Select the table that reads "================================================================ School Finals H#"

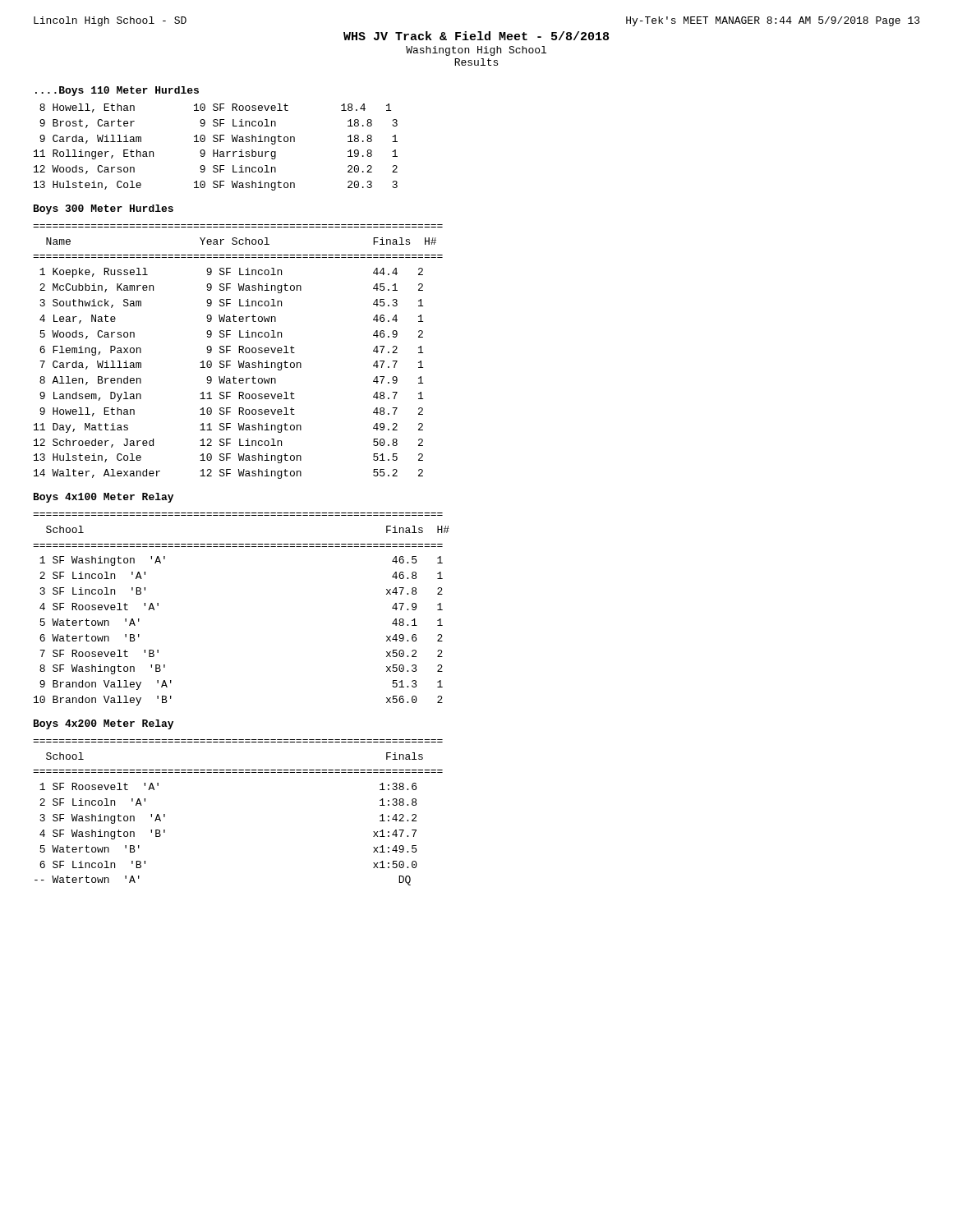pos(476,608)
